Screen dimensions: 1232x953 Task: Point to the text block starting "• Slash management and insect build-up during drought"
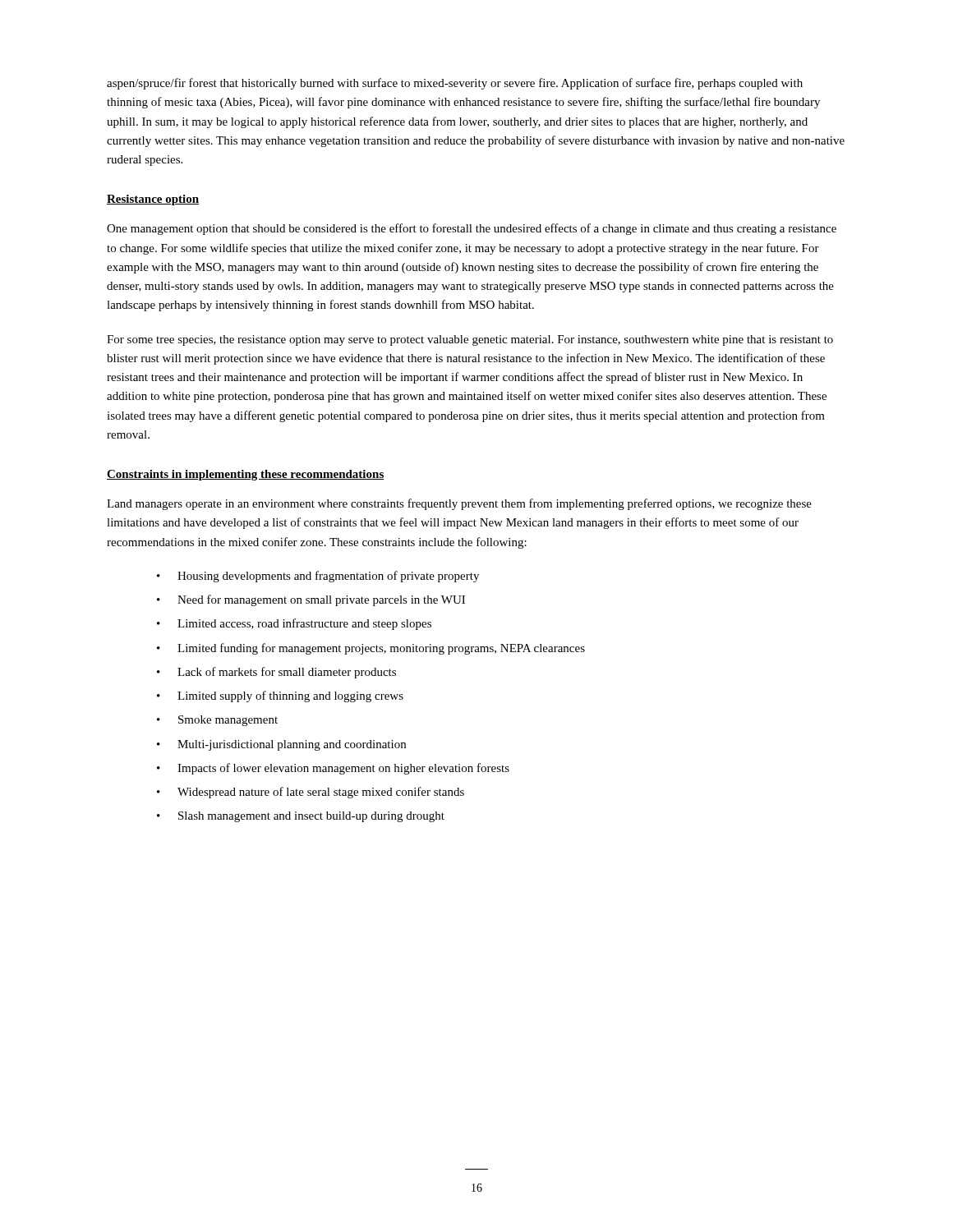coord(300,816)
